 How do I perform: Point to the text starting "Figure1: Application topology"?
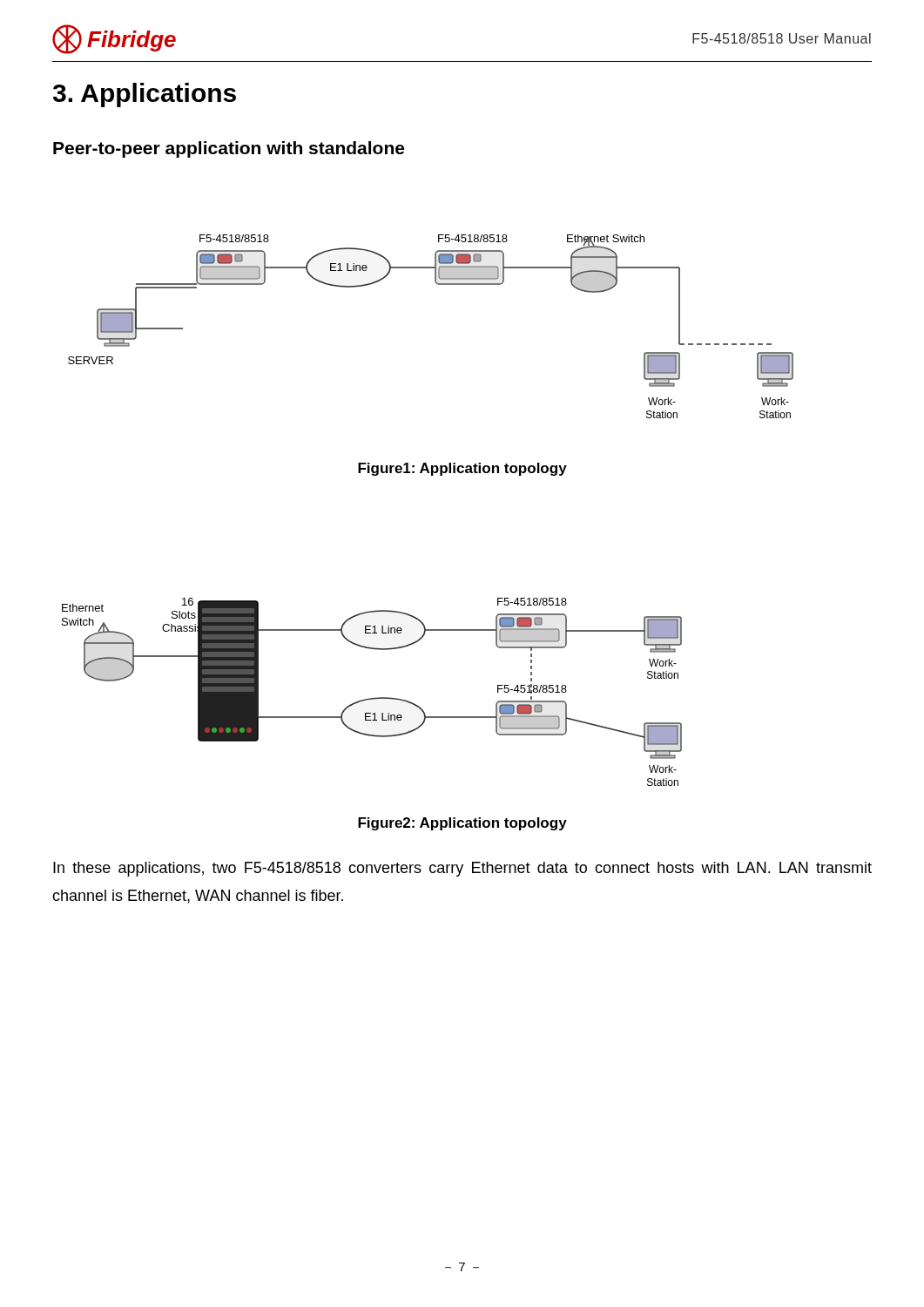coord(462,468)
